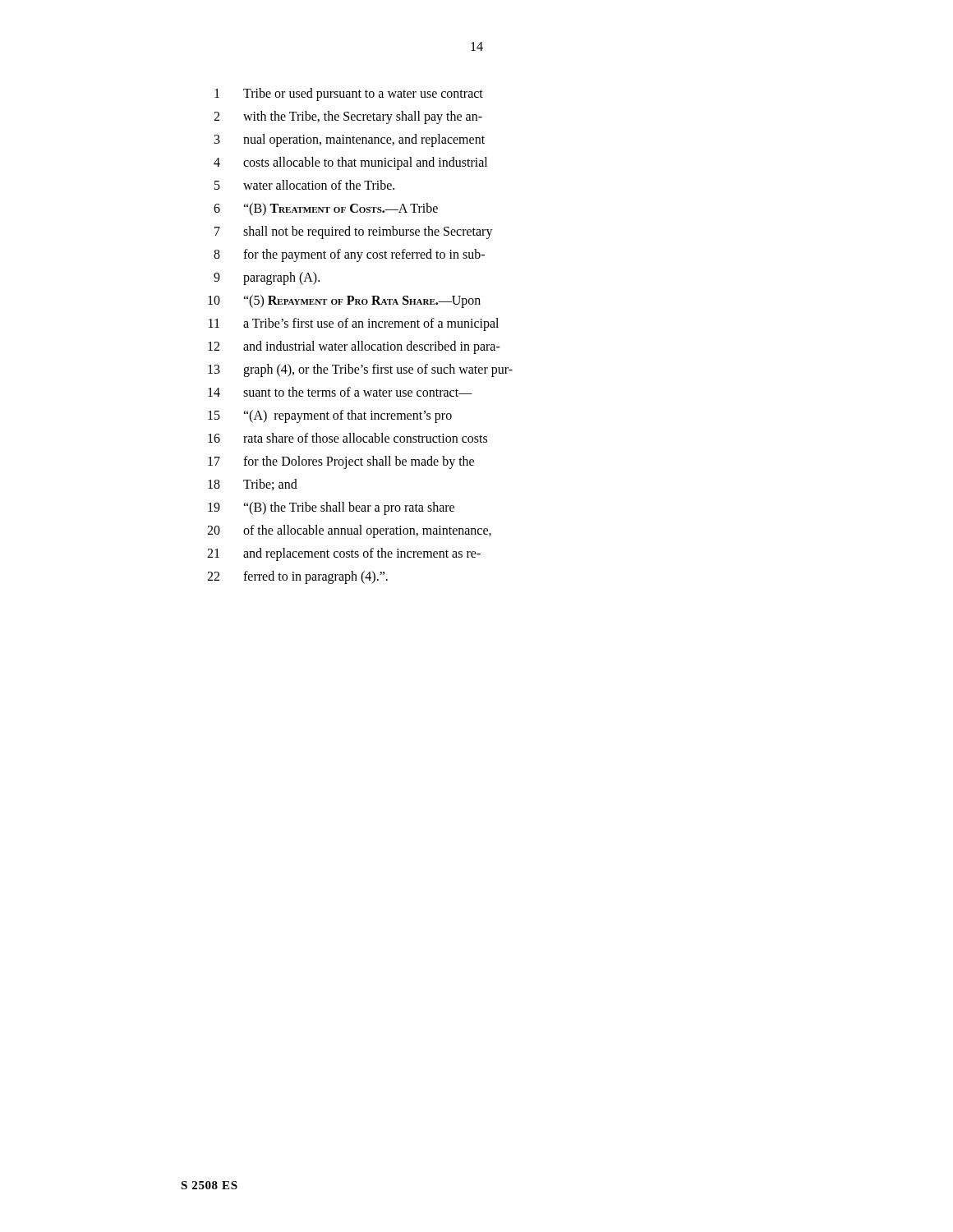Find the text block starting "7 shall not be"
This screenshot has height=1232, width=953.
coord(354,232)
